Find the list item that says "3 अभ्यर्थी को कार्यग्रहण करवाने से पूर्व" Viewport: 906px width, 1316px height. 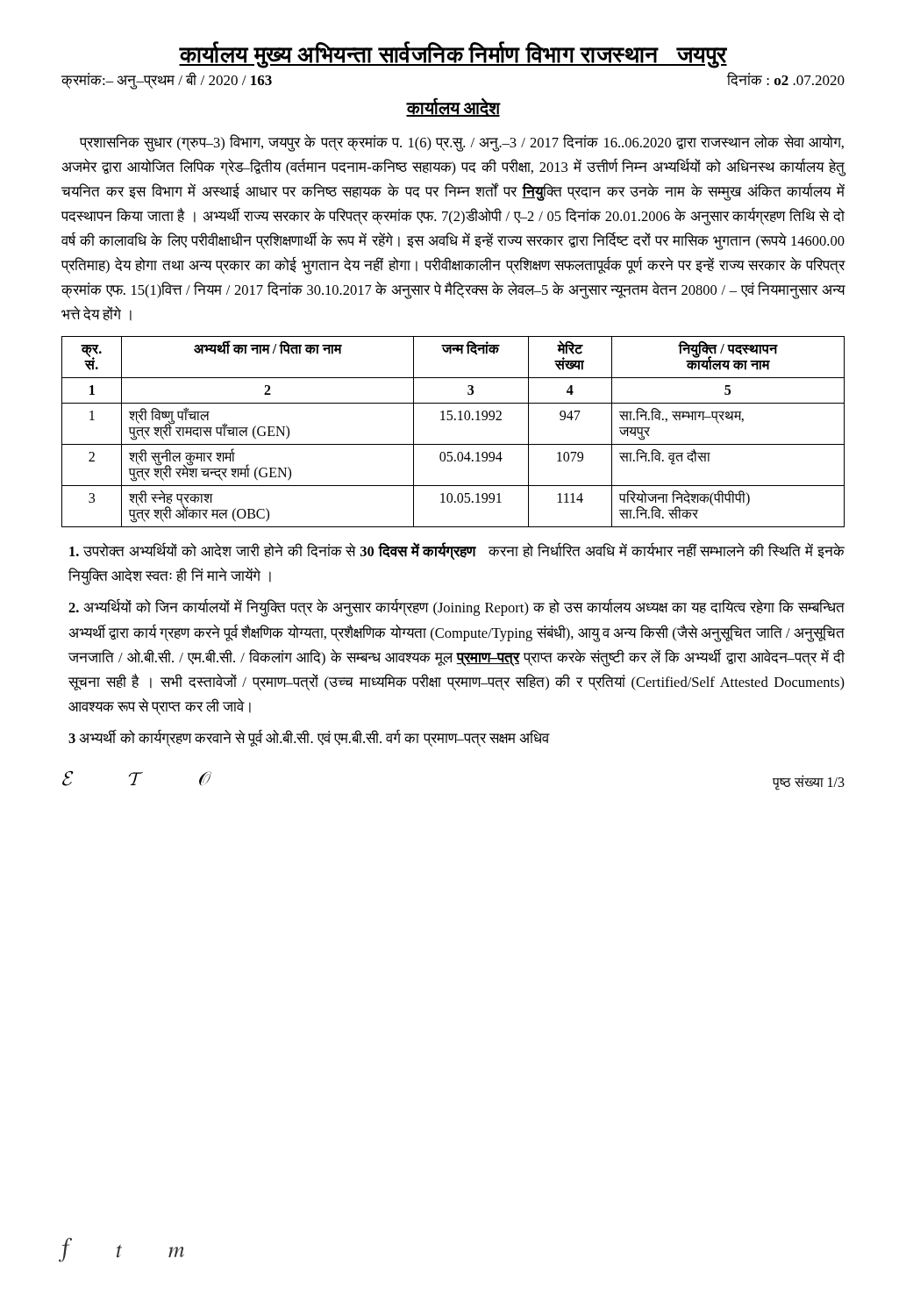309,738
